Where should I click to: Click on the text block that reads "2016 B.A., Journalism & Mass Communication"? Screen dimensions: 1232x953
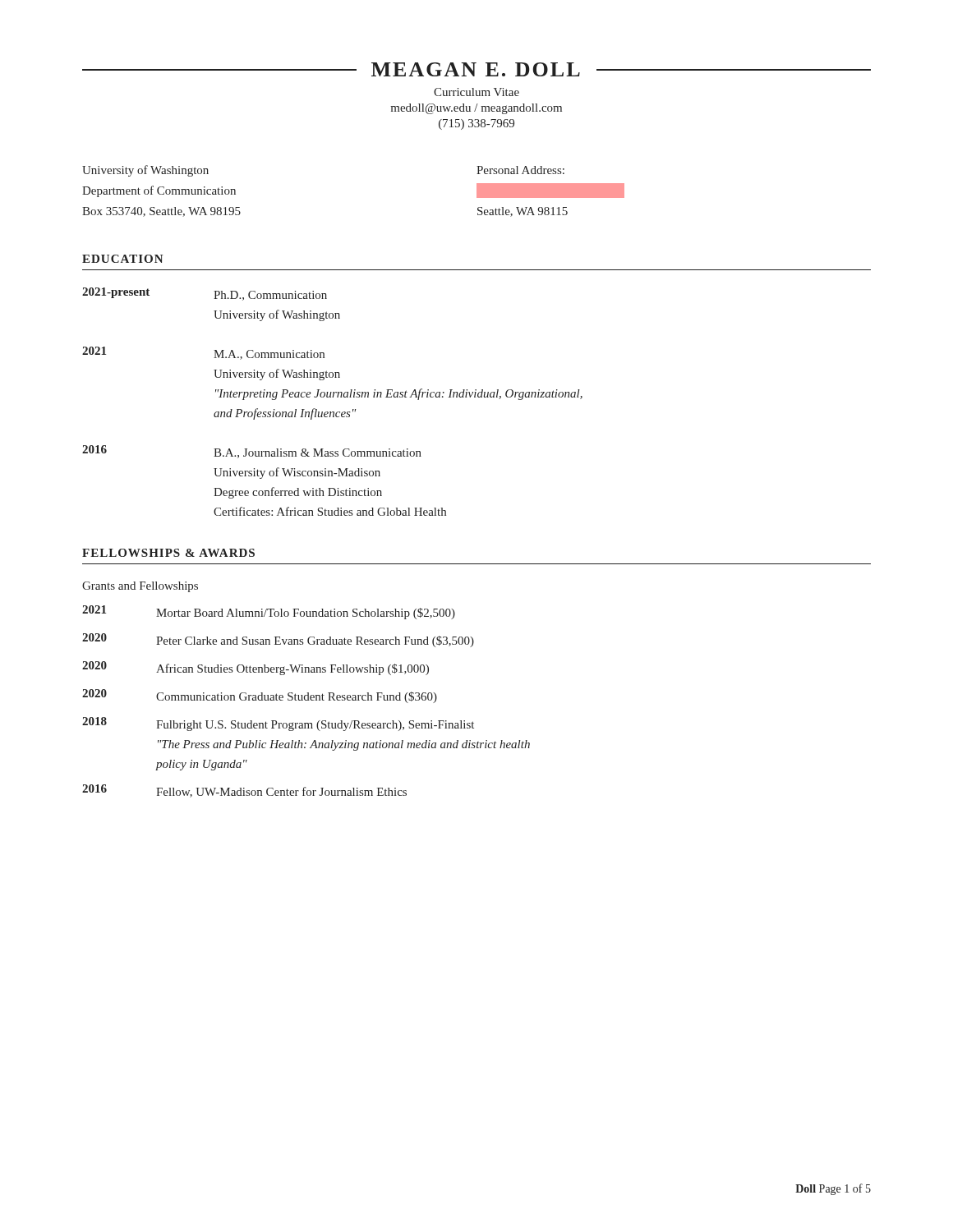[x=252, y=452]
